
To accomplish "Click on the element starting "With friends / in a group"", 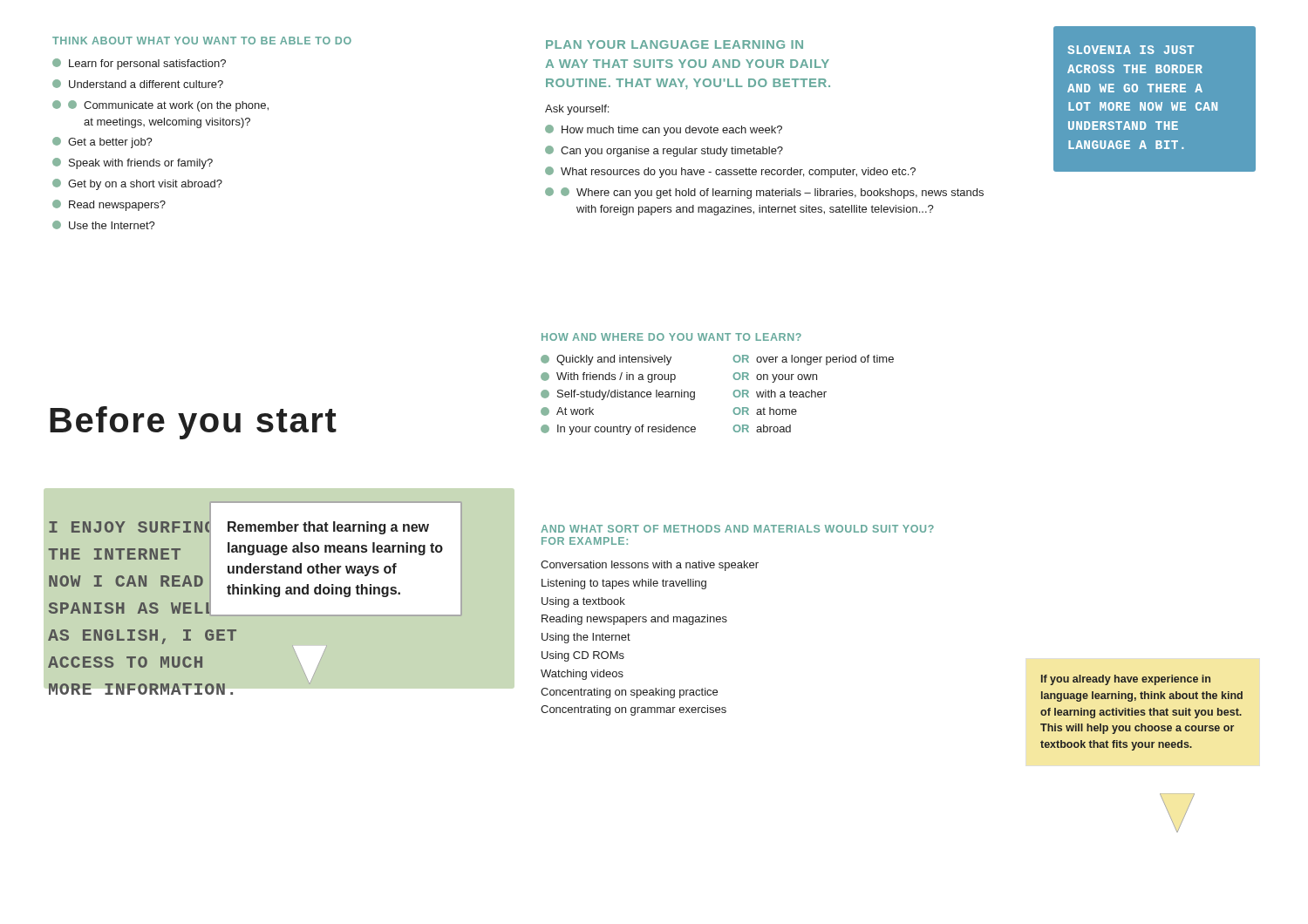I will coord(616,376).
